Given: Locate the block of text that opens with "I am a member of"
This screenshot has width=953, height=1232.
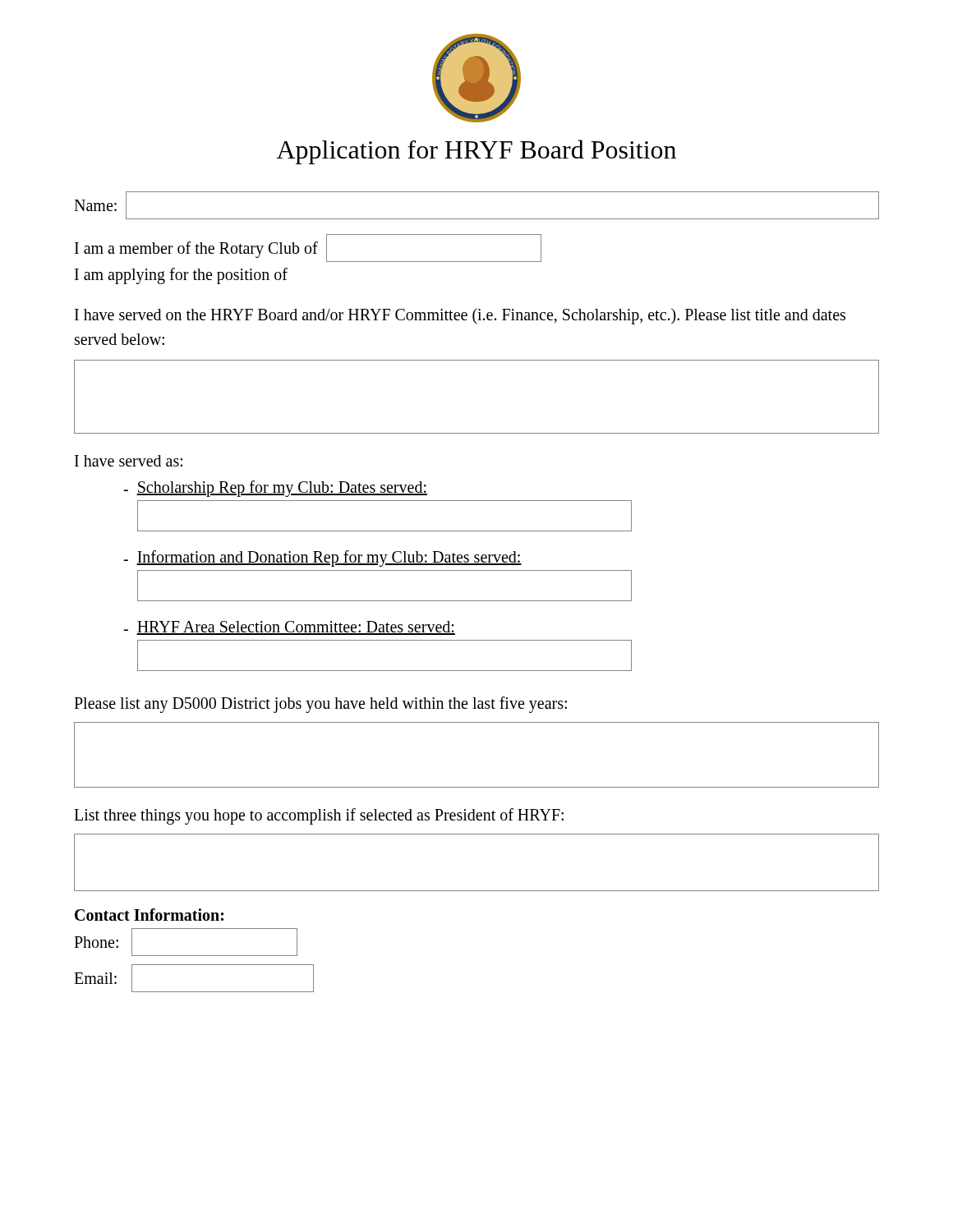Looking at the screenshot, I should (x=308, y=248).
